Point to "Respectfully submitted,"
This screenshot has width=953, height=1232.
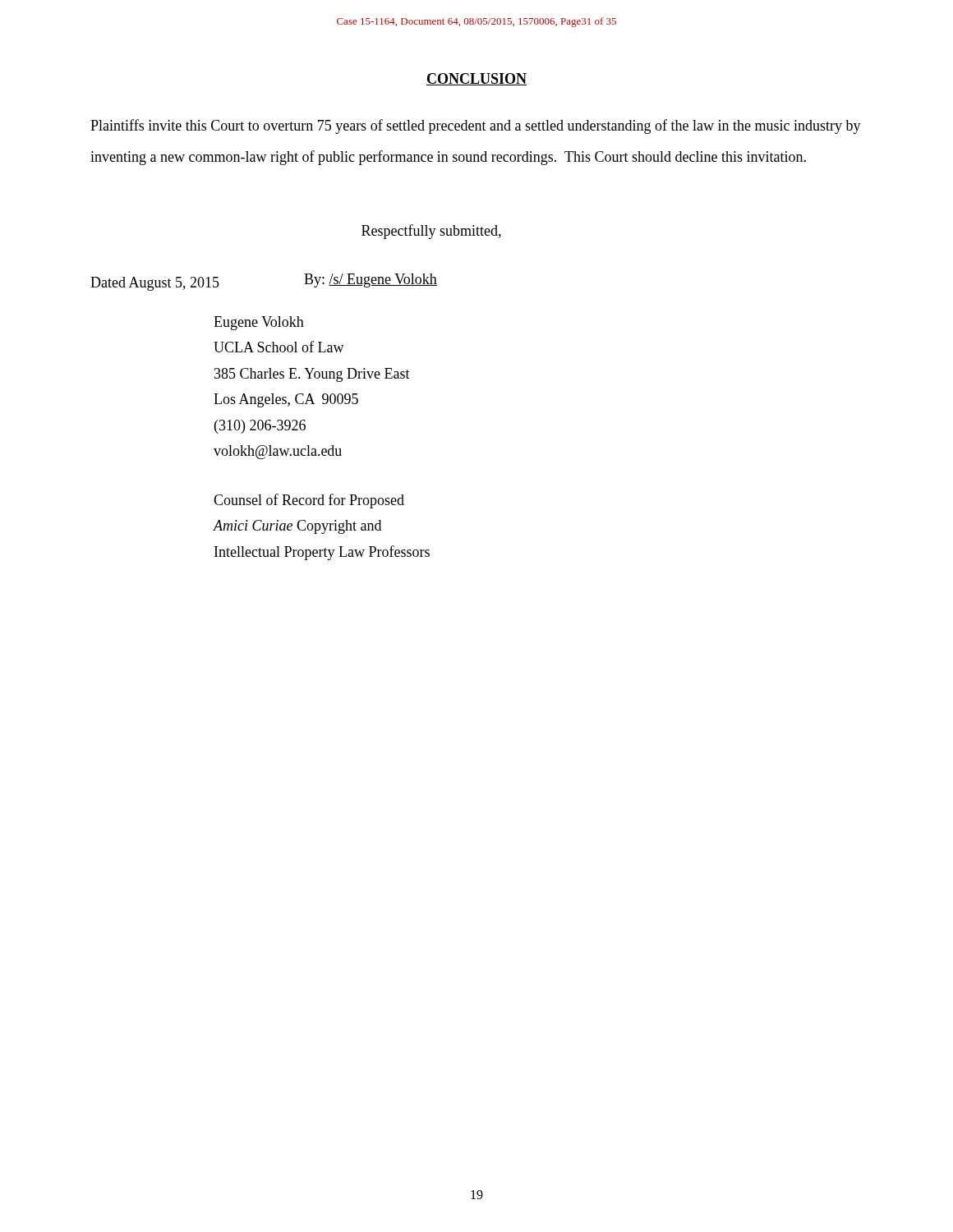pyautogui.click(x=431, y=230)
